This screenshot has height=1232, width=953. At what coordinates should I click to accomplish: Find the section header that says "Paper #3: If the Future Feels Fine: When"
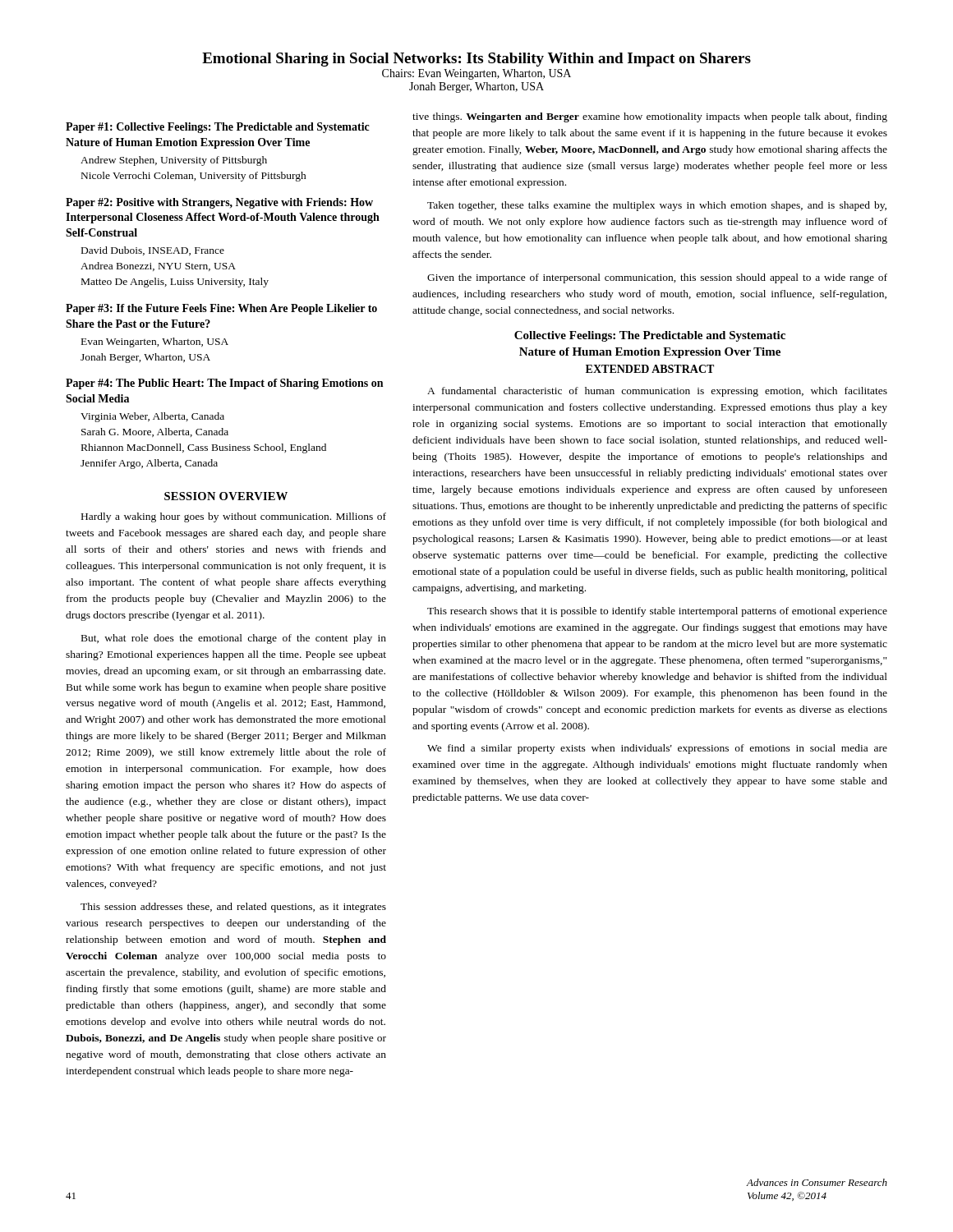click(222, 316)
